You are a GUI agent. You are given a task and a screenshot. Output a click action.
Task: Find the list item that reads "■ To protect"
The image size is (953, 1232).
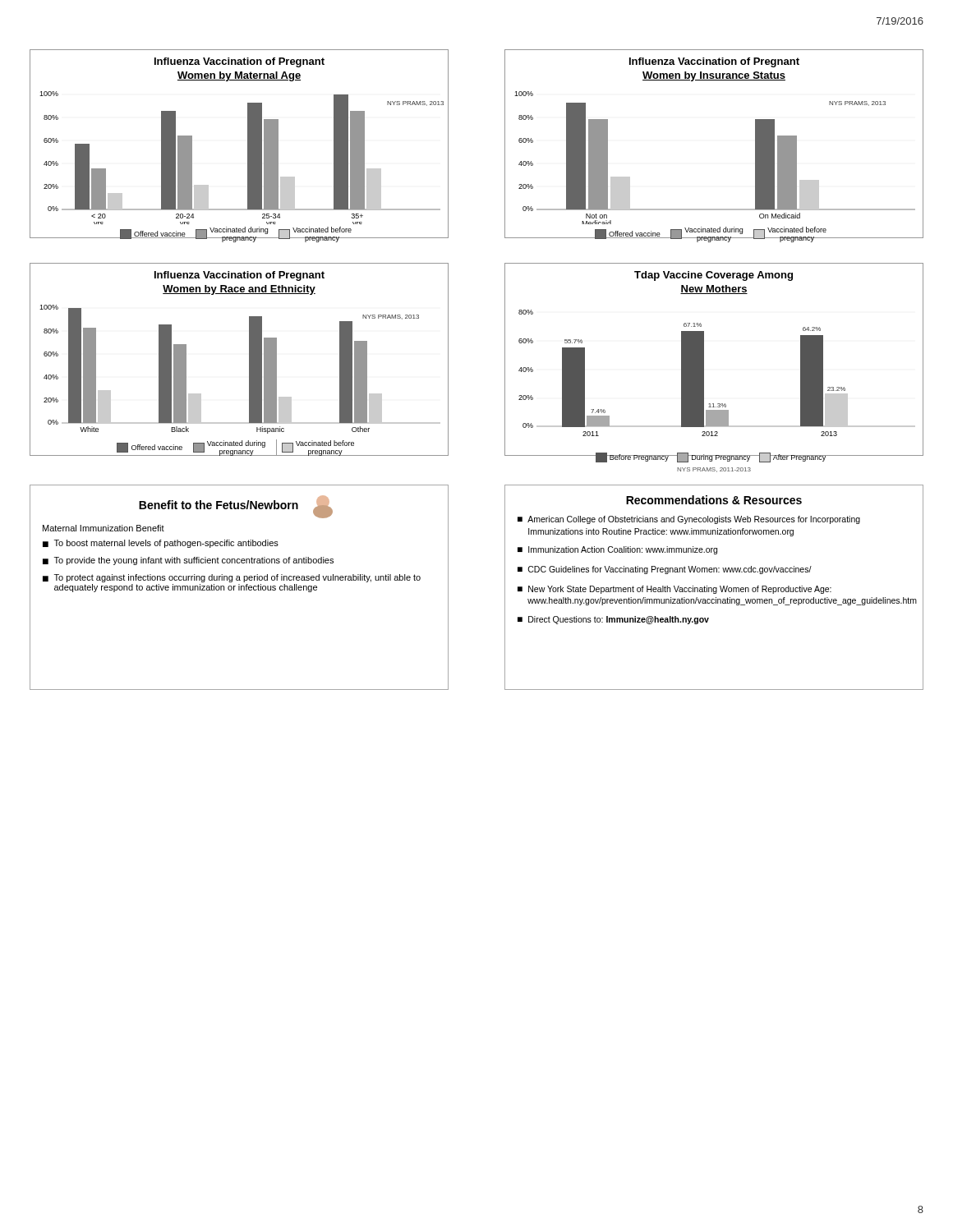click(x=239, y=582)
